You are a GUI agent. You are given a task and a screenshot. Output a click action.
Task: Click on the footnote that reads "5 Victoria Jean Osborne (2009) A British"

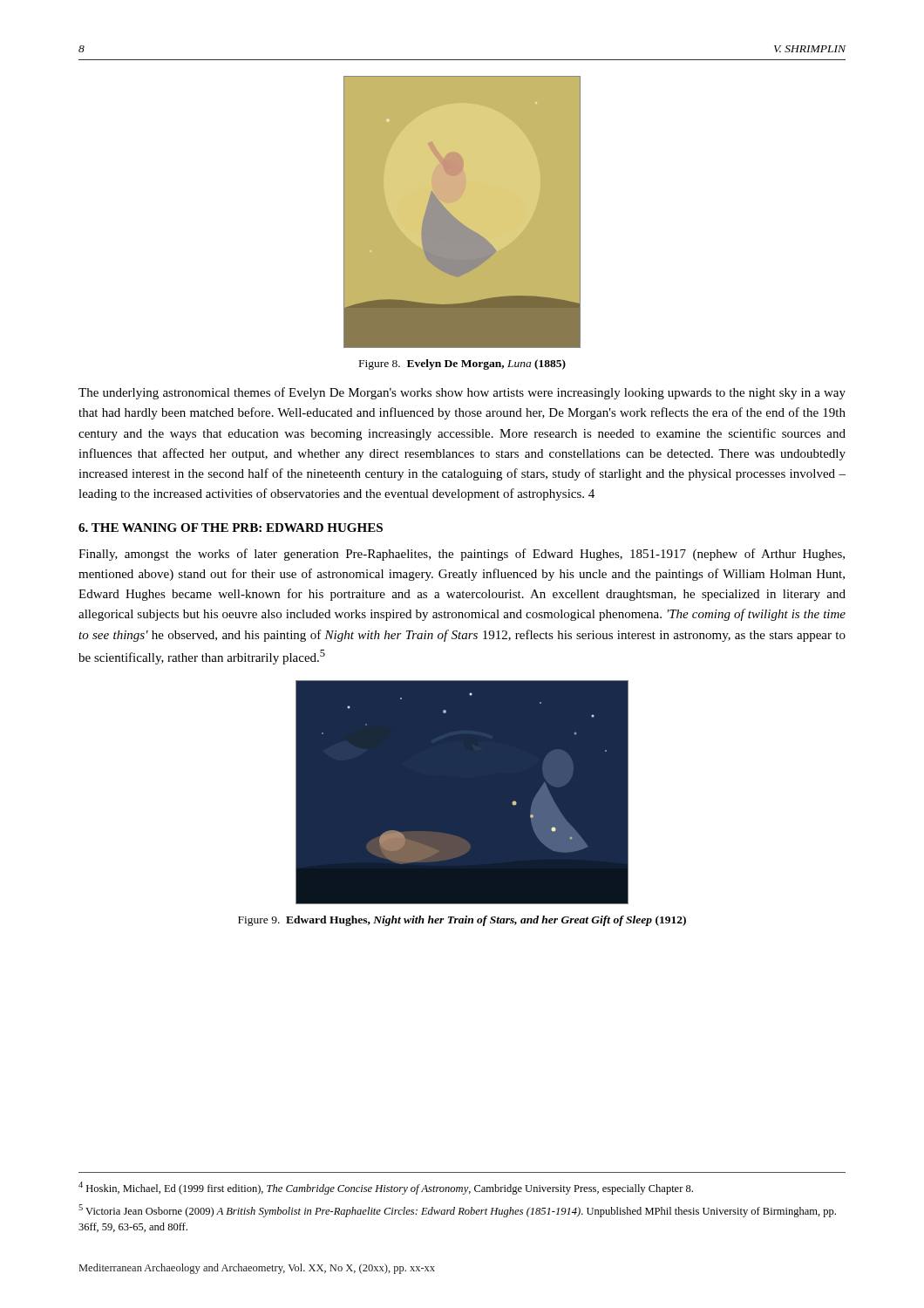(458, 1218)
